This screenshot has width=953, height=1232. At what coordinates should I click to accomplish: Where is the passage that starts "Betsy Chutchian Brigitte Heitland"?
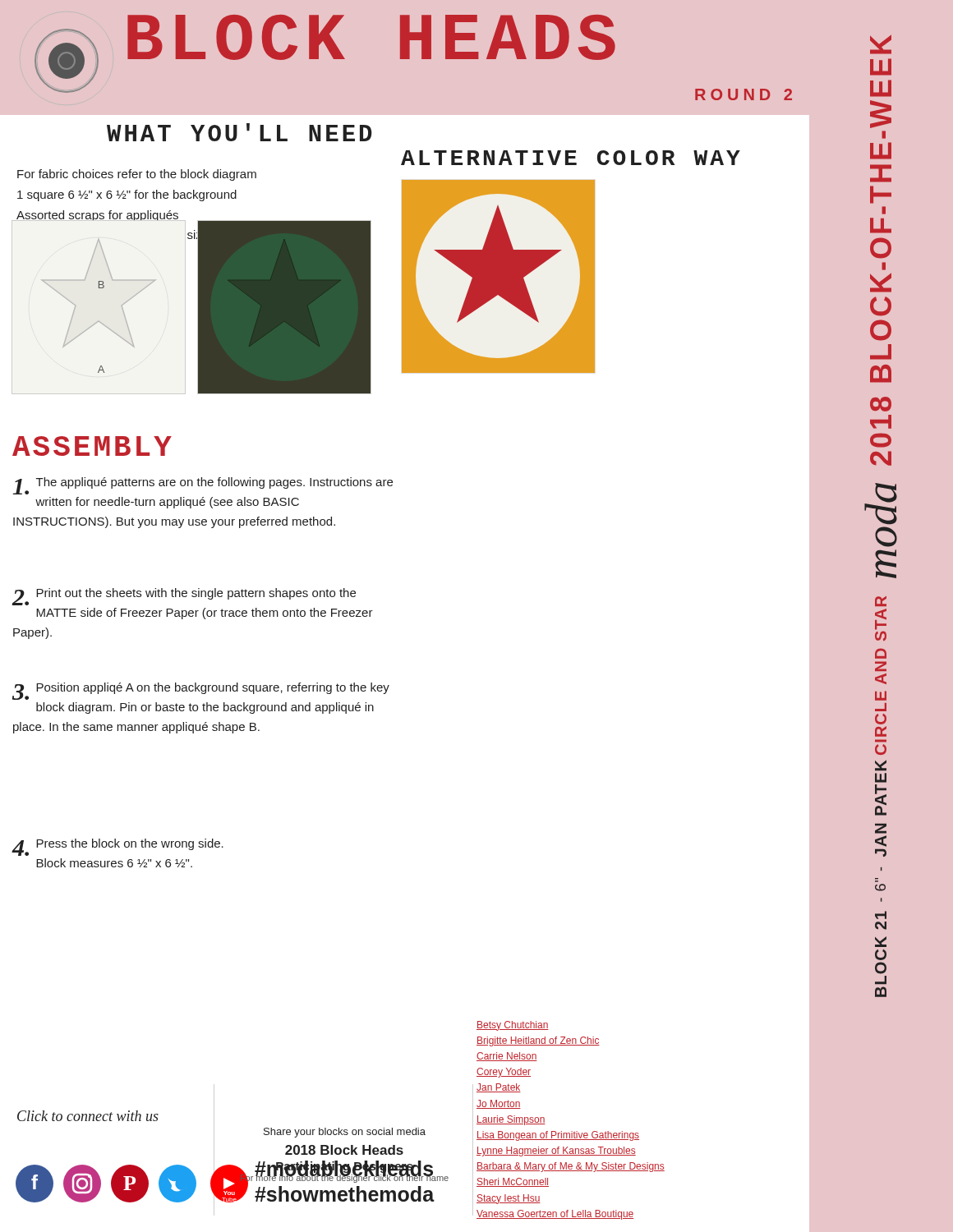point(513,1026)
